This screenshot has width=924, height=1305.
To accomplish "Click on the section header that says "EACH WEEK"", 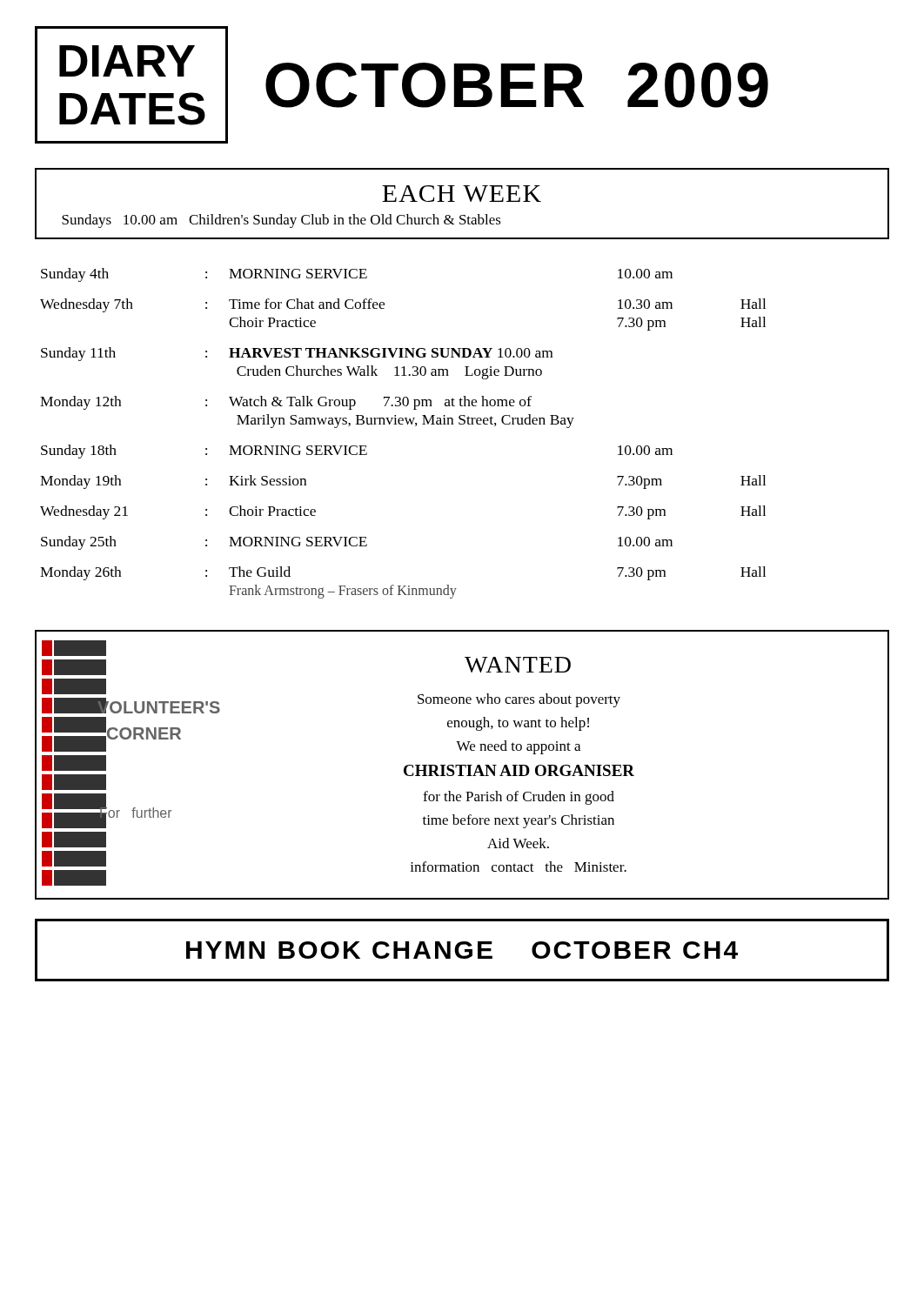I will 462,193.
